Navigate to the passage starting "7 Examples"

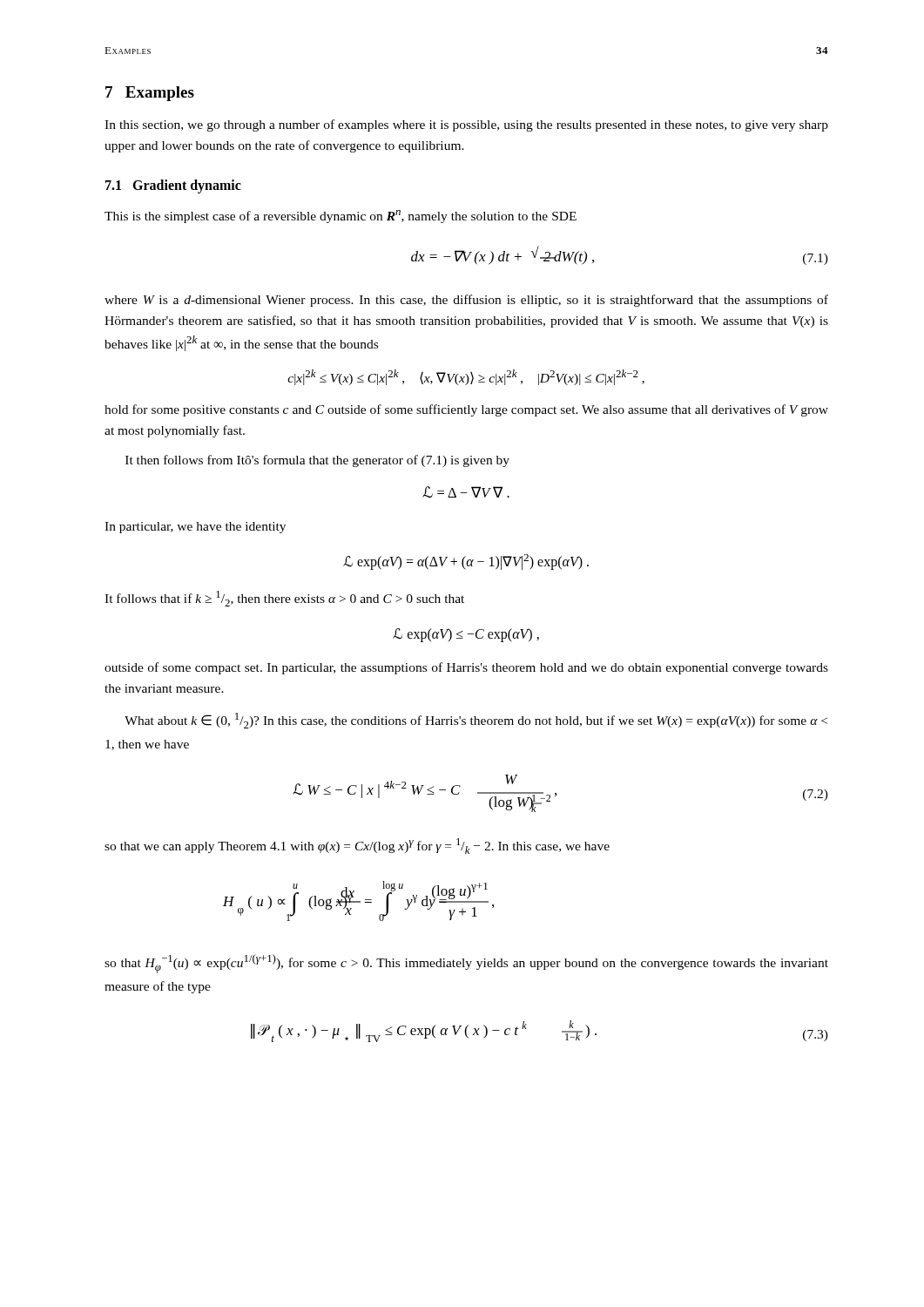[150, 94]
